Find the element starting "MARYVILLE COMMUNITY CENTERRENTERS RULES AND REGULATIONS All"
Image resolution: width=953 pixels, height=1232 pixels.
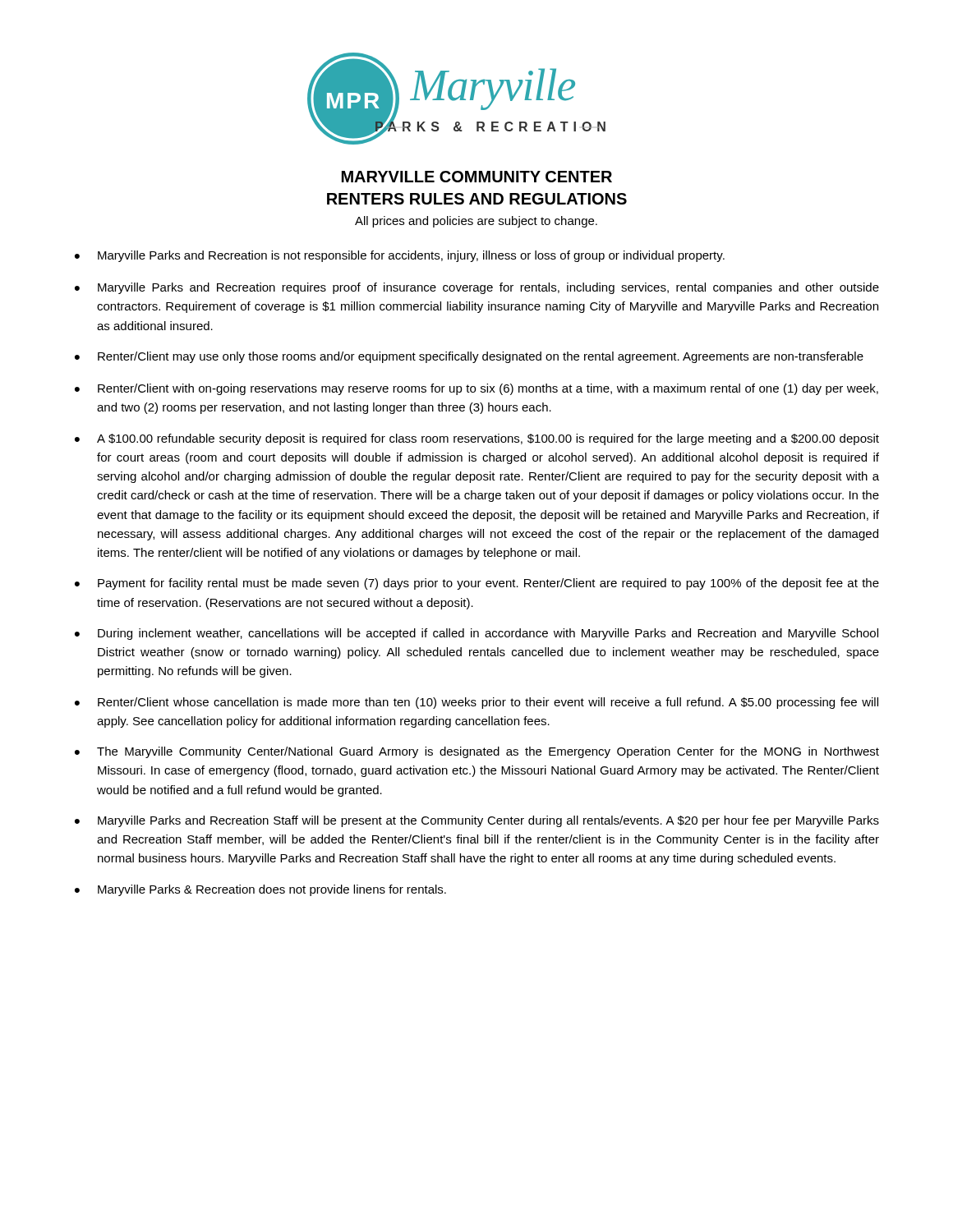476,197
